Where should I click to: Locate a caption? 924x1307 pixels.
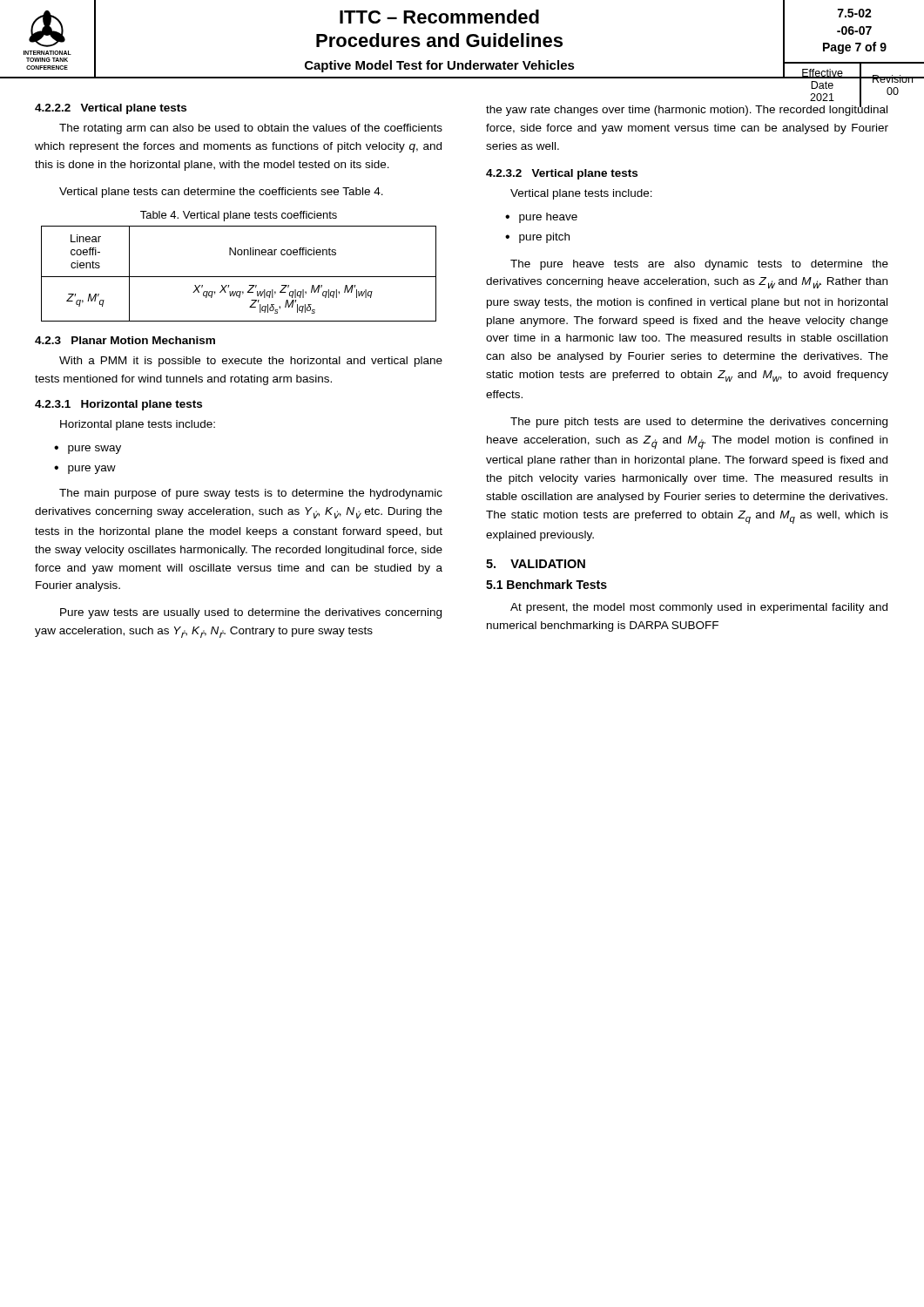(x=239, y=214)
